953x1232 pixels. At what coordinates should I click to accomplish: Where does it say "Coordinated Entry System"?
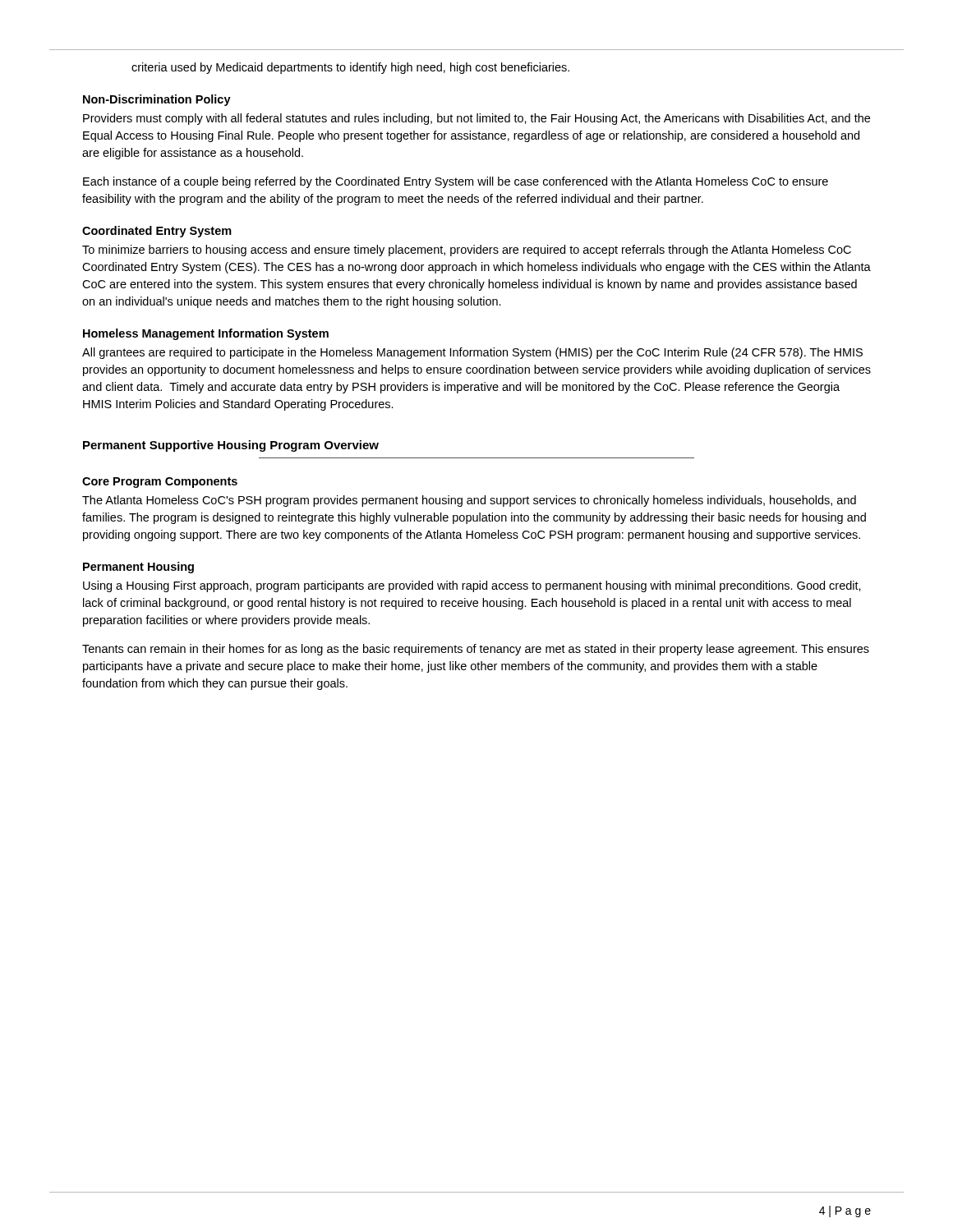pyautogui.click(x=157, y=231)
